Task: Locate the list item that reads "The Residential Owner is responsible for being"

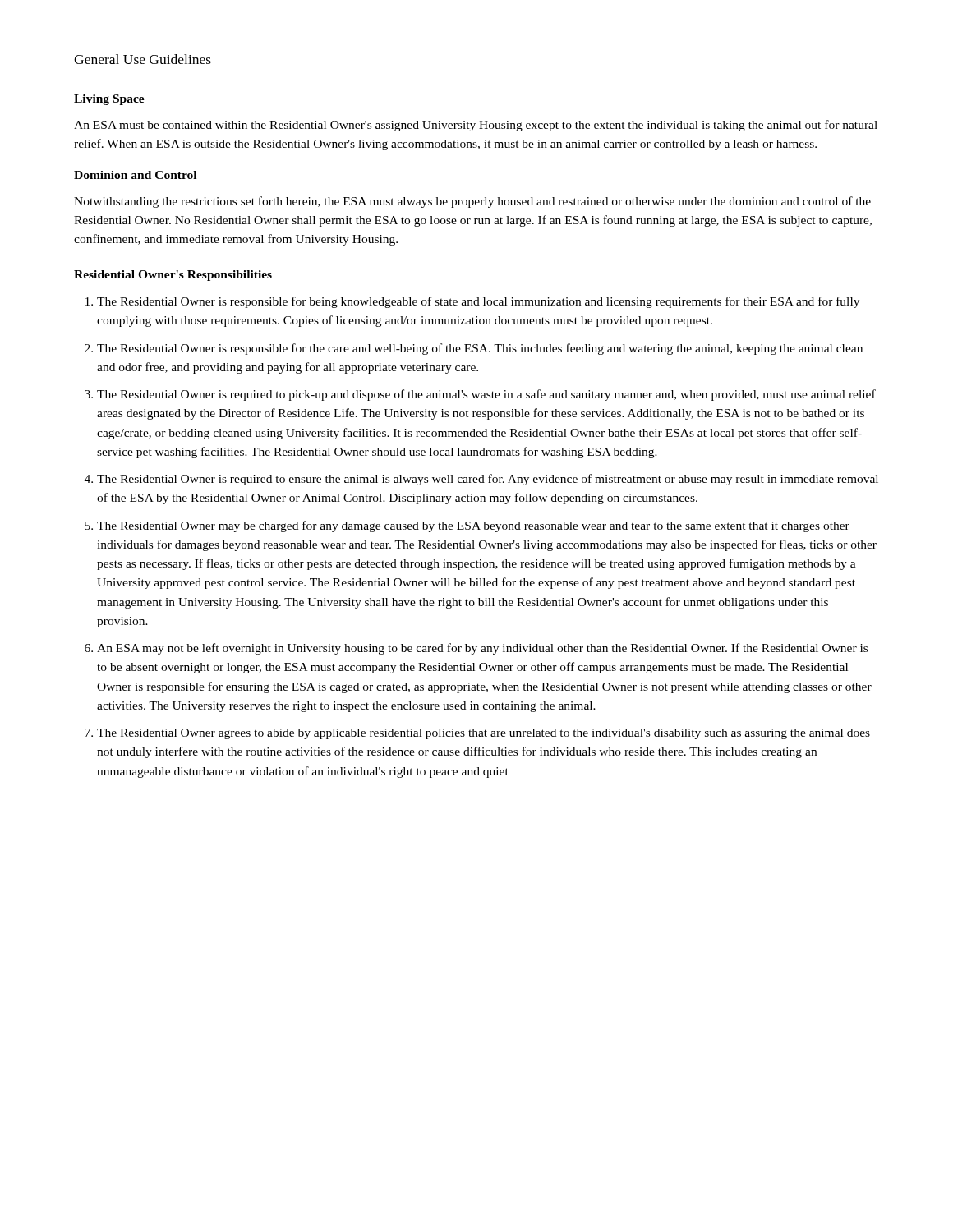Action: tap(478, 311)
